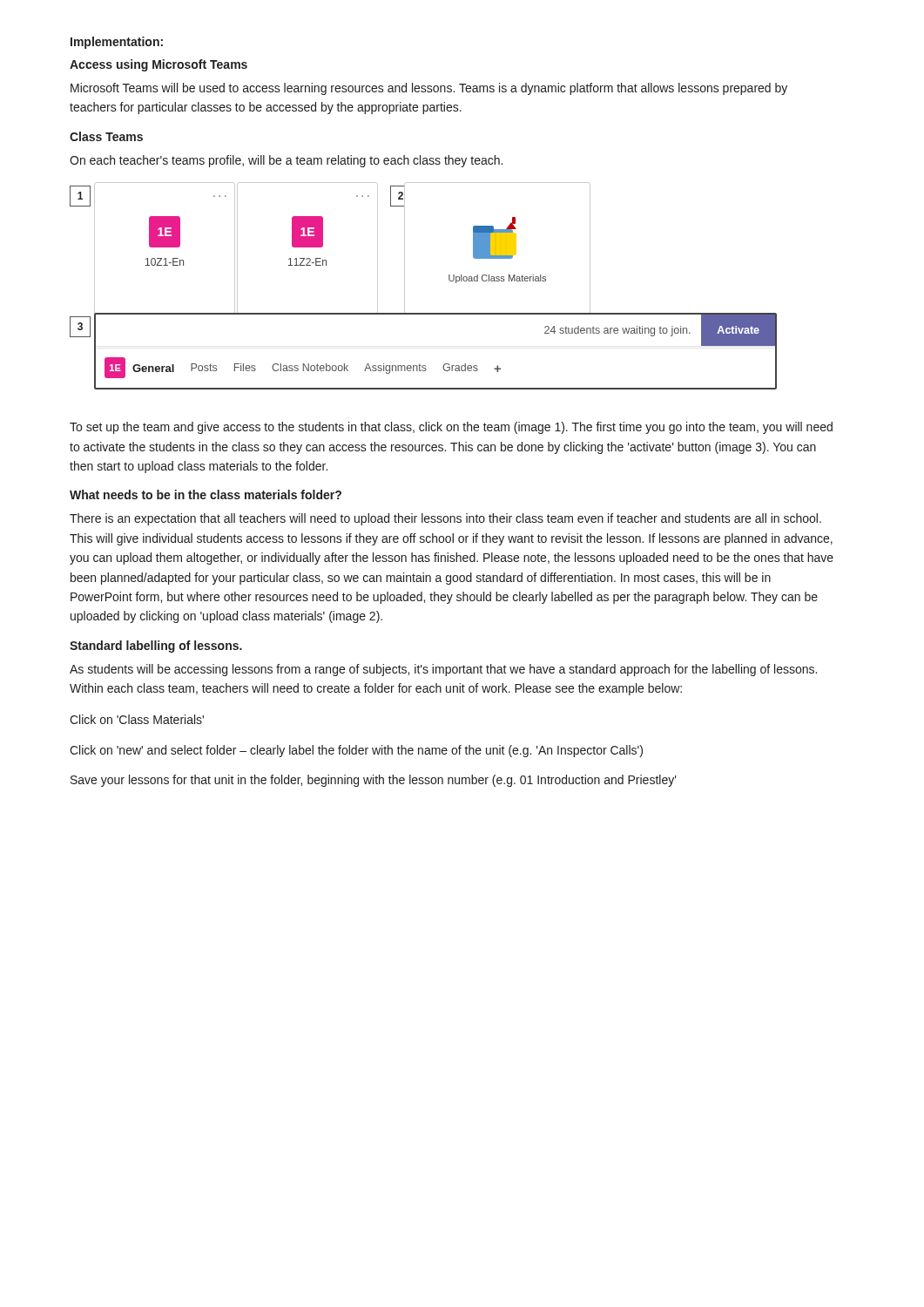Point to the block starting "On each teacher's teams"
Screen dimensions: 1307x924
coord(287,160)
